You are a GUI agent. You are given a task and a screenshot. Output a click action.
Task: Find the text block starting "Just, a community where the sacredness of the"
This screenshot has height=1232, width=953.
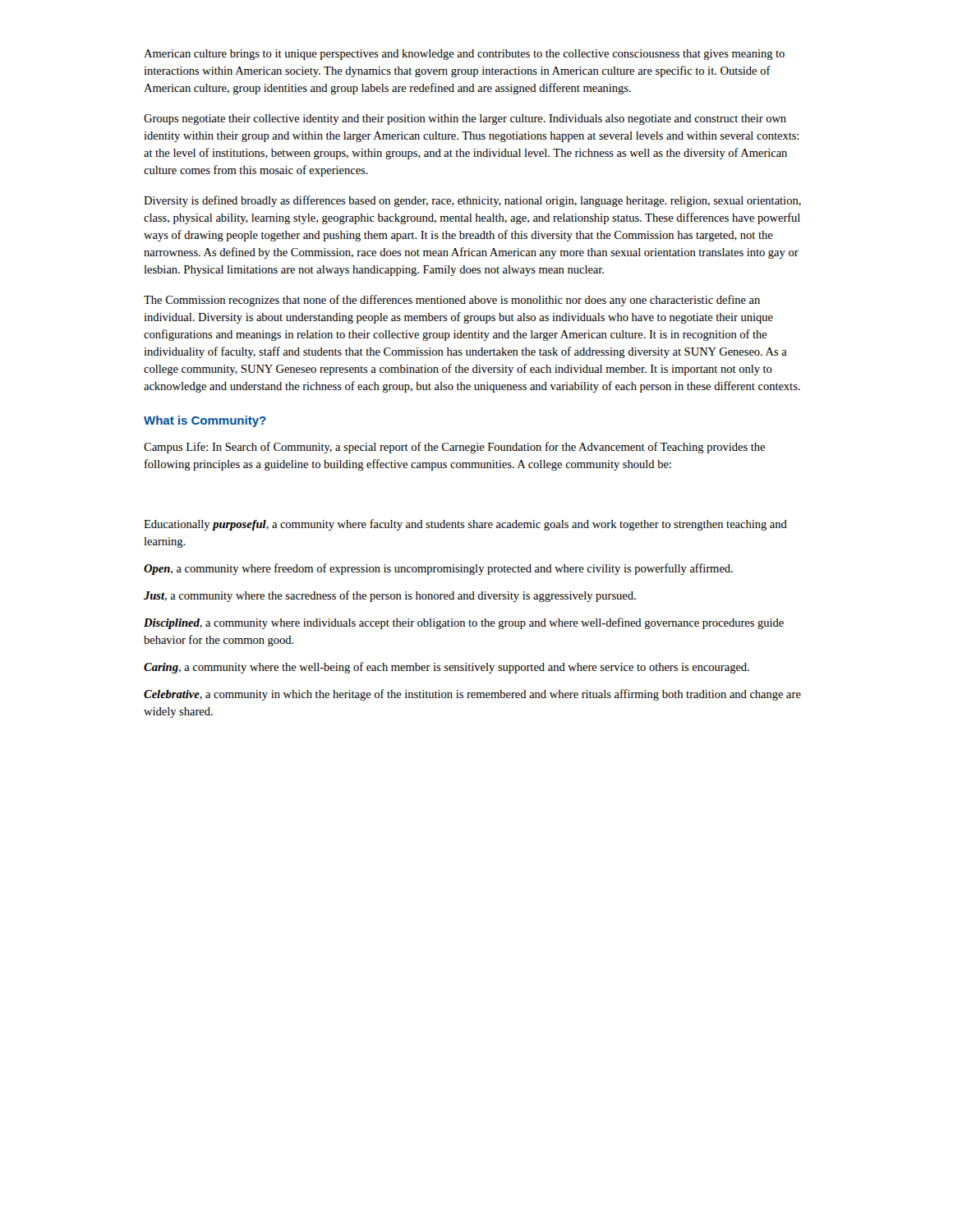tap(390, 596)
